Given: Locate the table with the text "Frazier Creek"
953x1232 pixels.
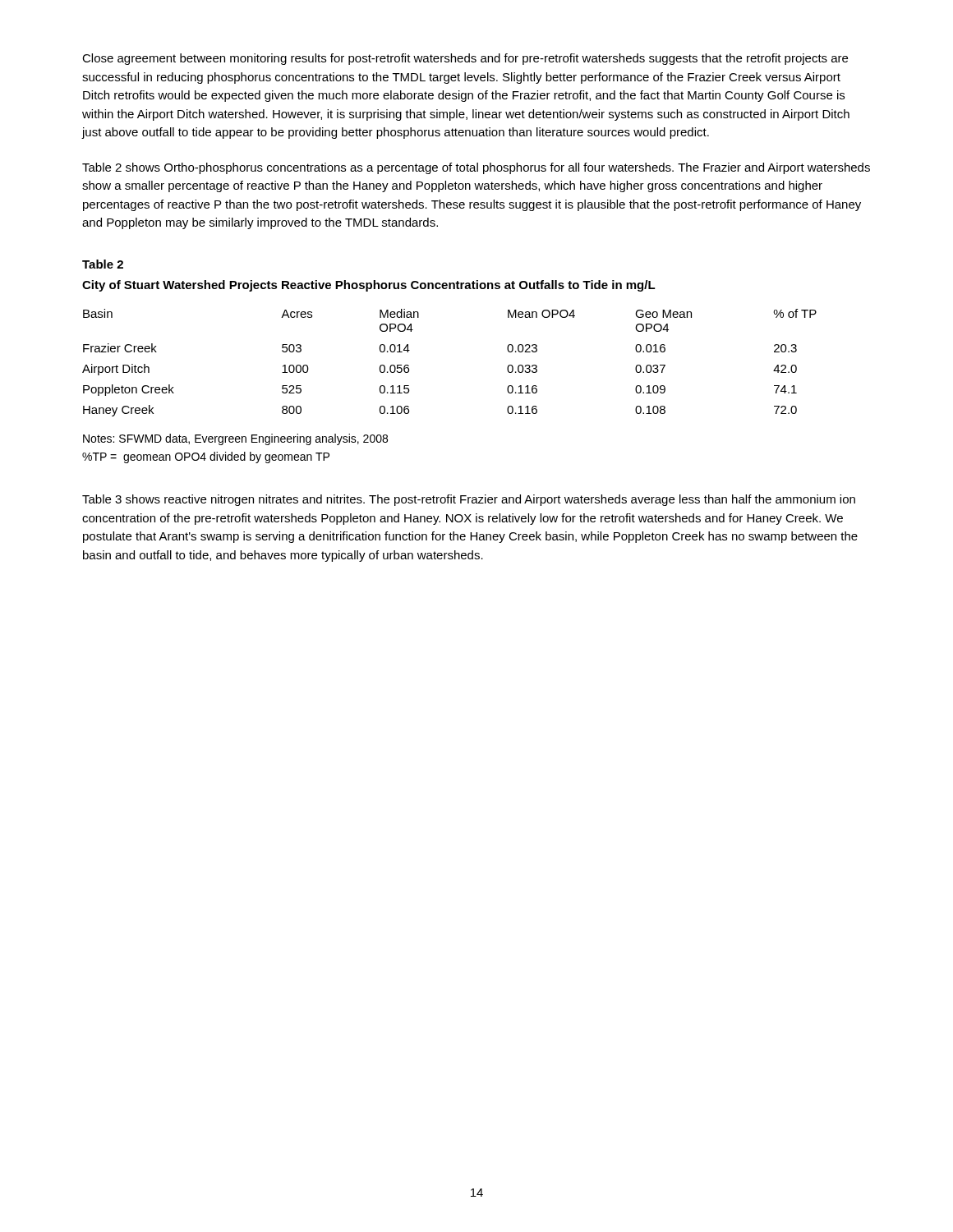Looking at the screenshot, I should [x=476, y=361].
